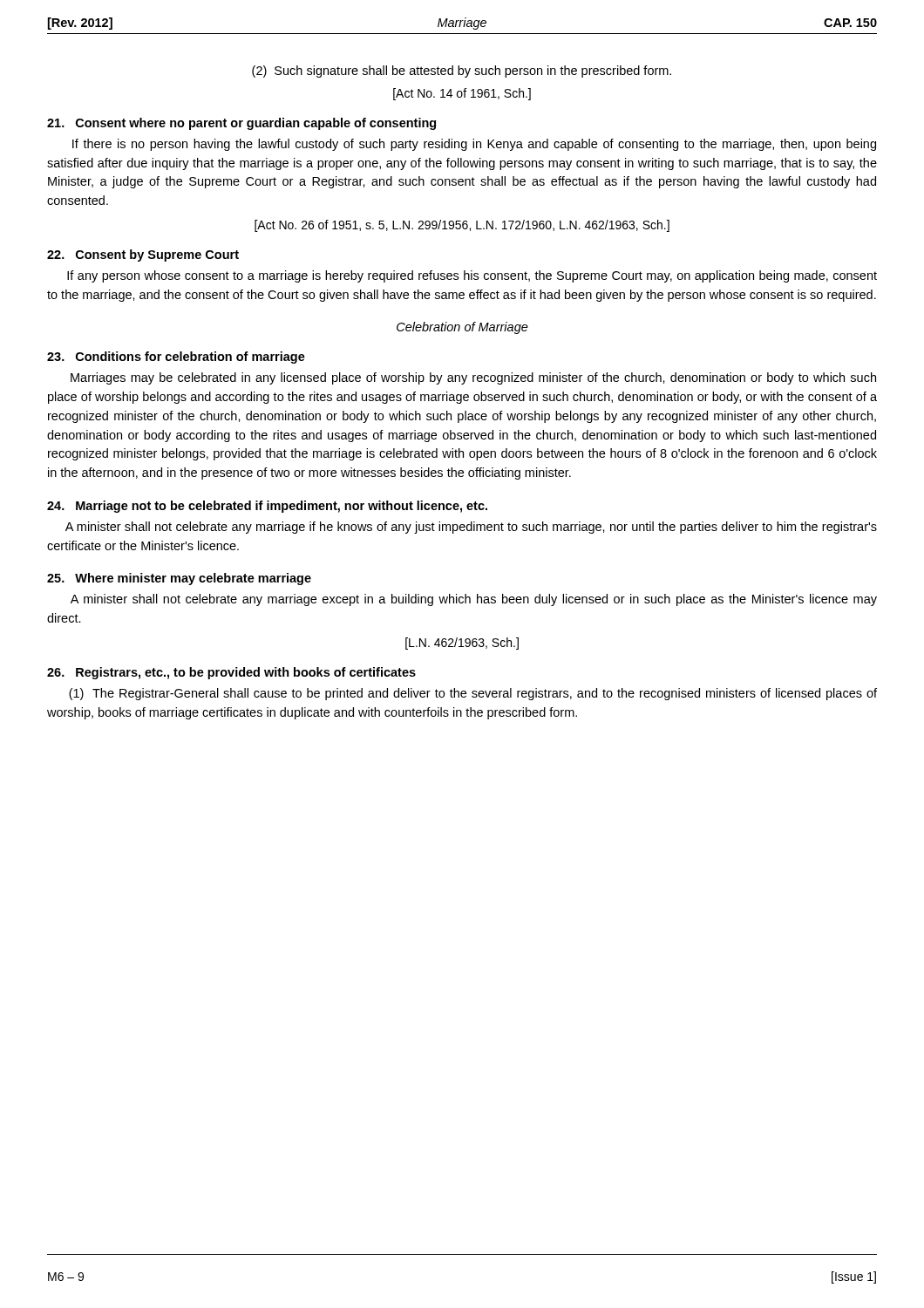Locate the footnote that reads "[L.N. 462/1963, Sch.]"

point(462,642)
